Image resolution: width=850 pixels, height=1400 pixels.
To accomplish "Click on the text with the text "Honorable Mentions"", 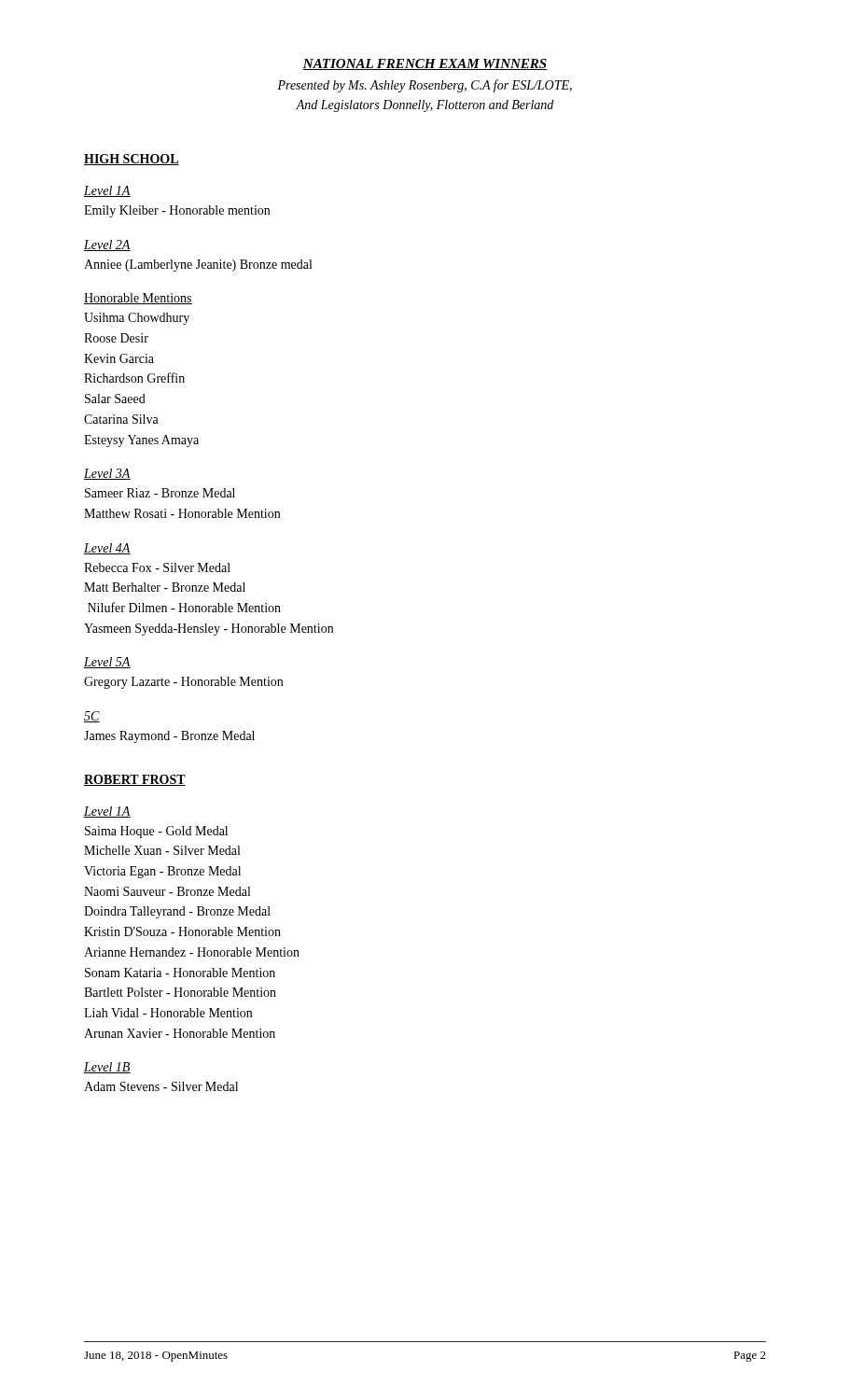I will point(138,298).
